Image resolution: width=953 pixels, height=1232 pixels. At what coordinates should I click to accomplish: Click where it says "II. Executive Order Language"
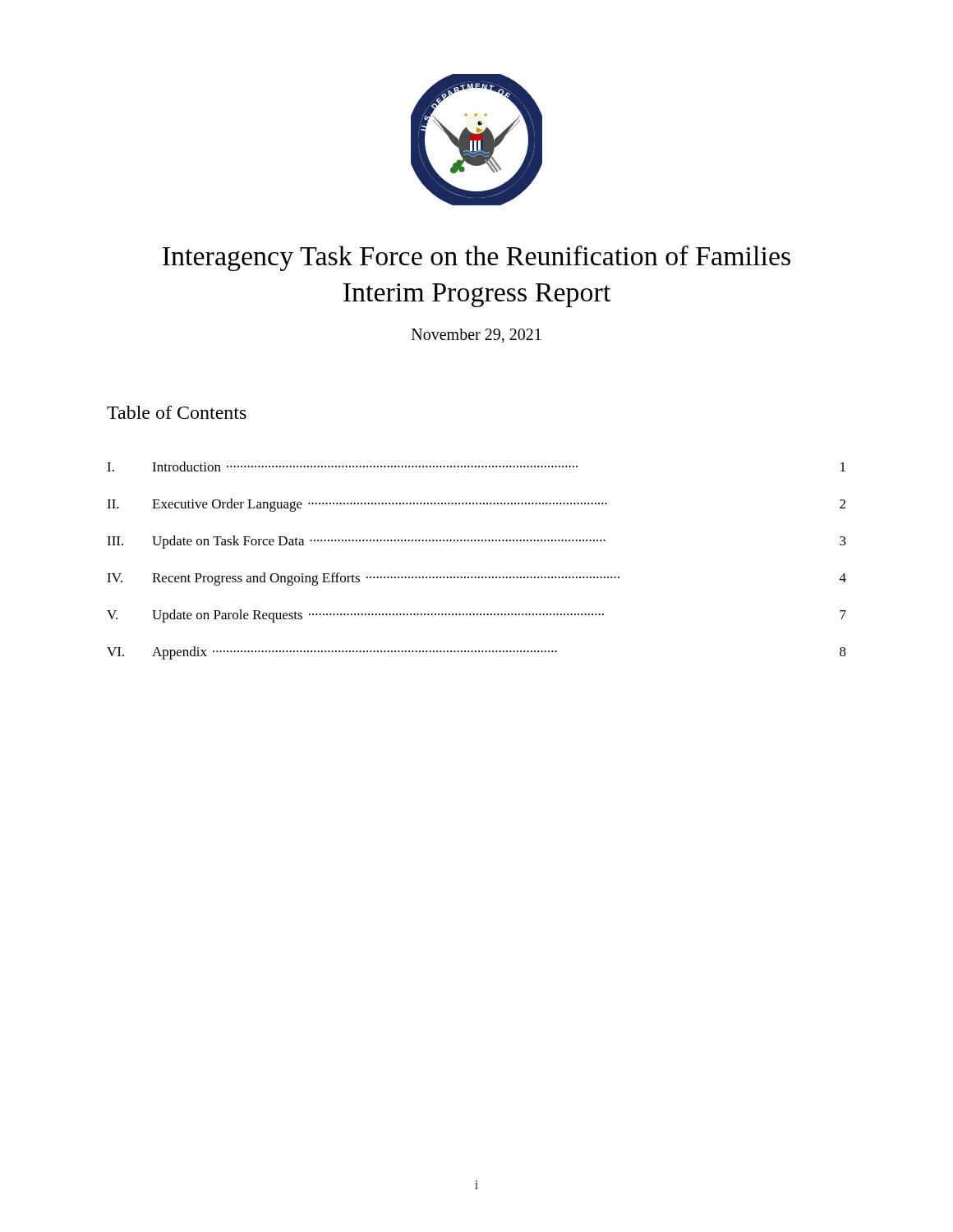tap(476, 503)
